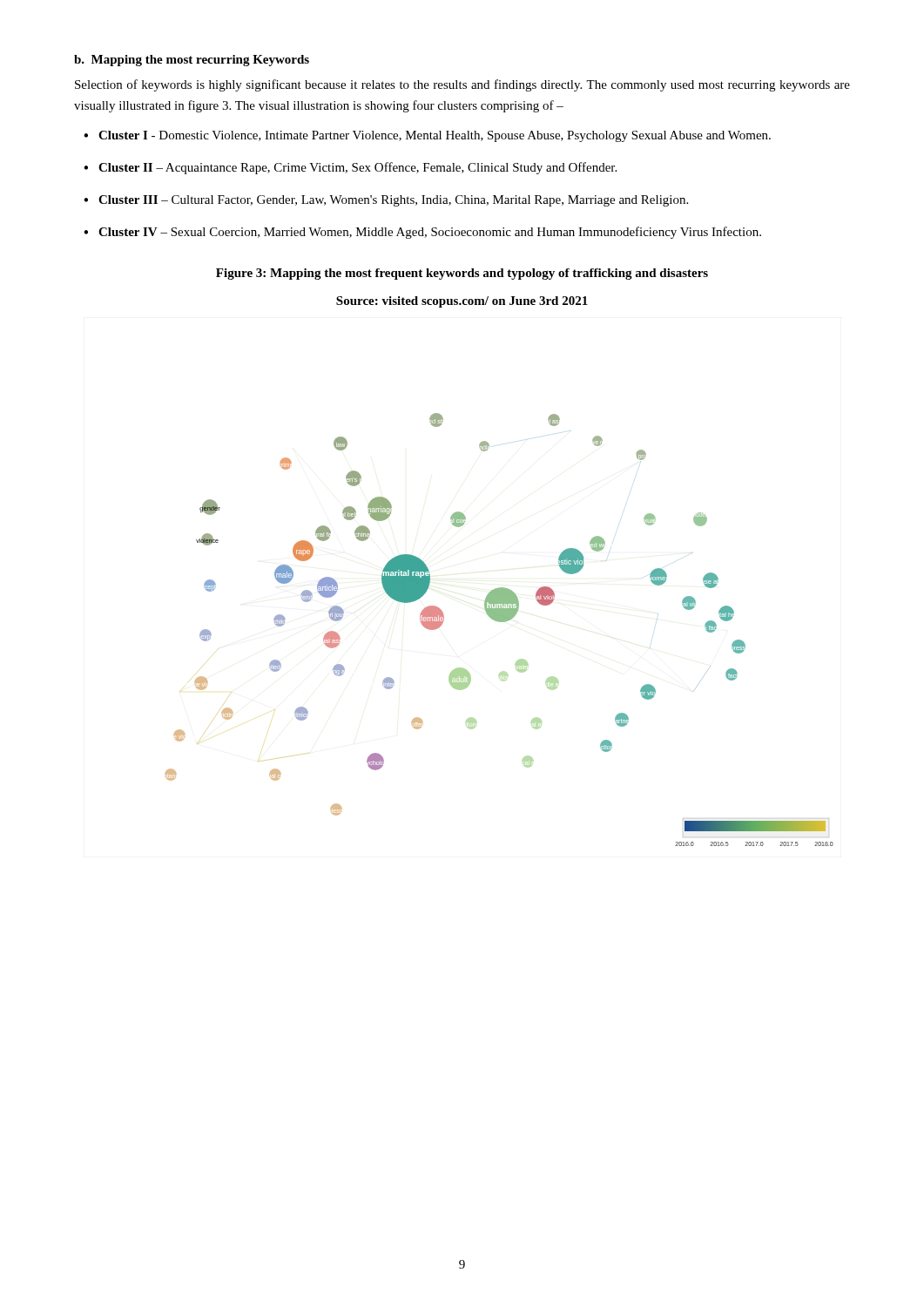Select the text block containing "Selection of keywords"
Image resolution: width=924 pixels, height=1307 pixels.
(x=462, y=95)
